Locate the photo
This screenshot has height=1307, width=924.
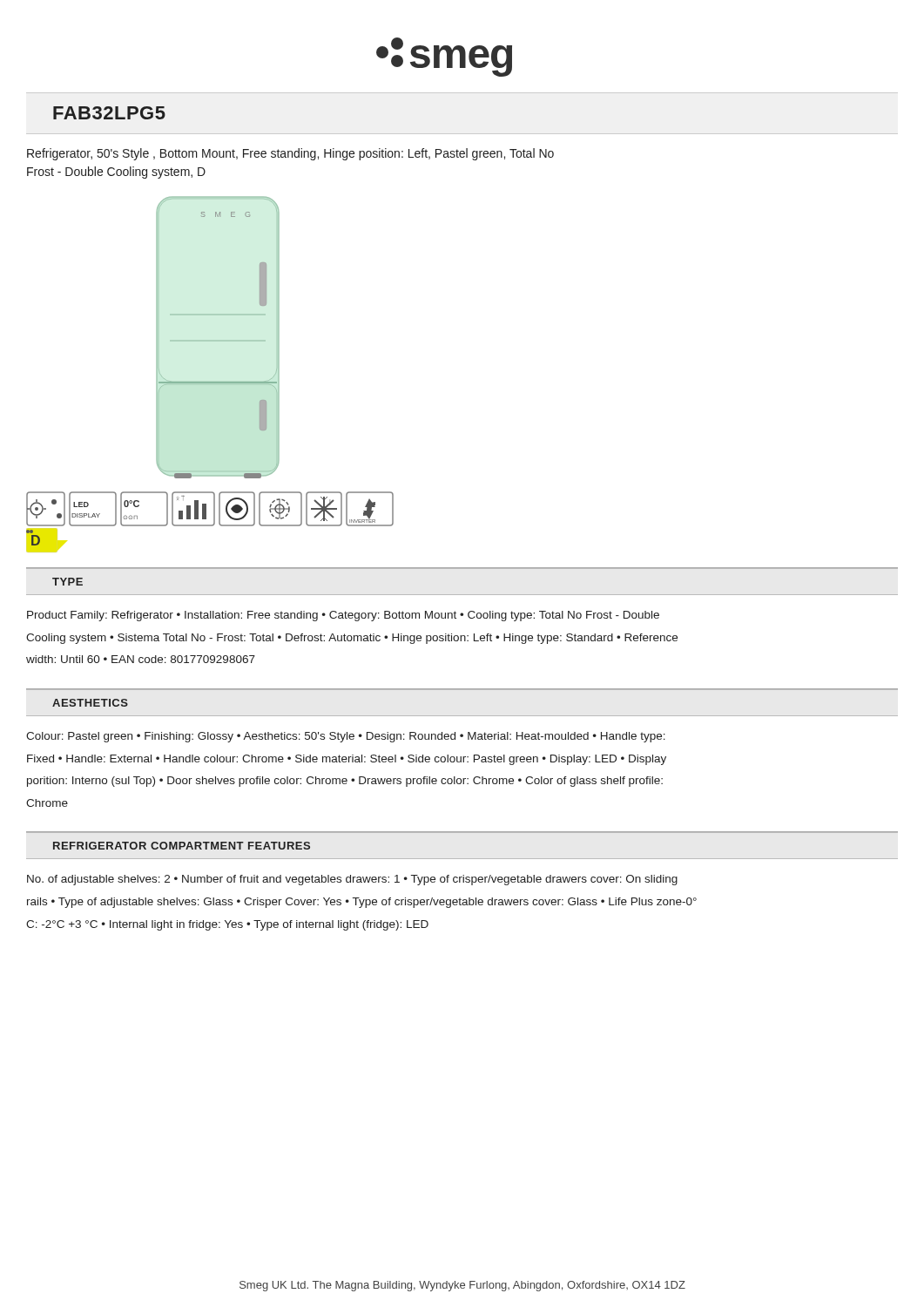click(462, 335)
